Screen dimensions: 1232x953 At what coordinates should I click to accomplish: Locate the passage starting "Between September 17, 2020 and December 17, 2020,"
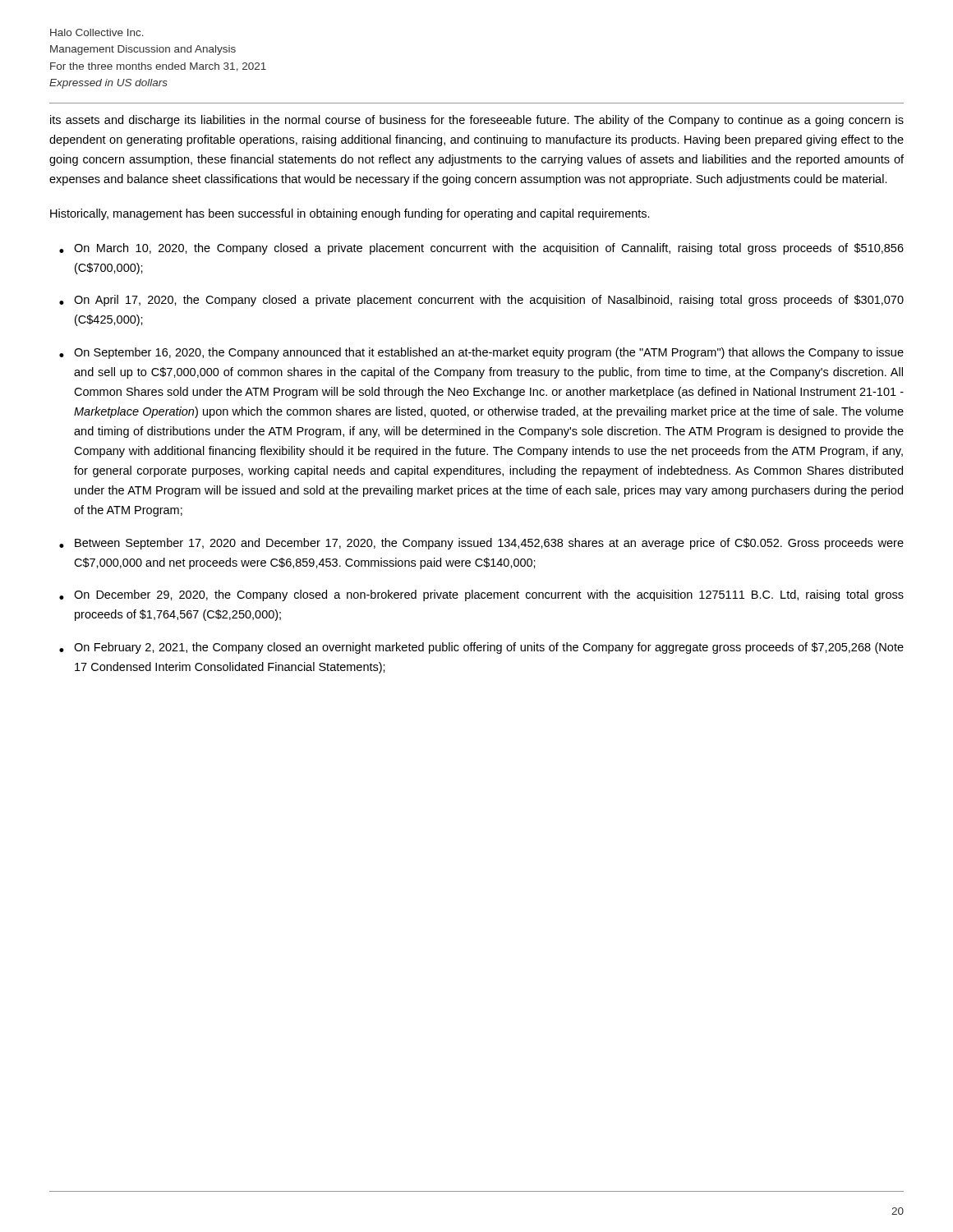point(489,552)
